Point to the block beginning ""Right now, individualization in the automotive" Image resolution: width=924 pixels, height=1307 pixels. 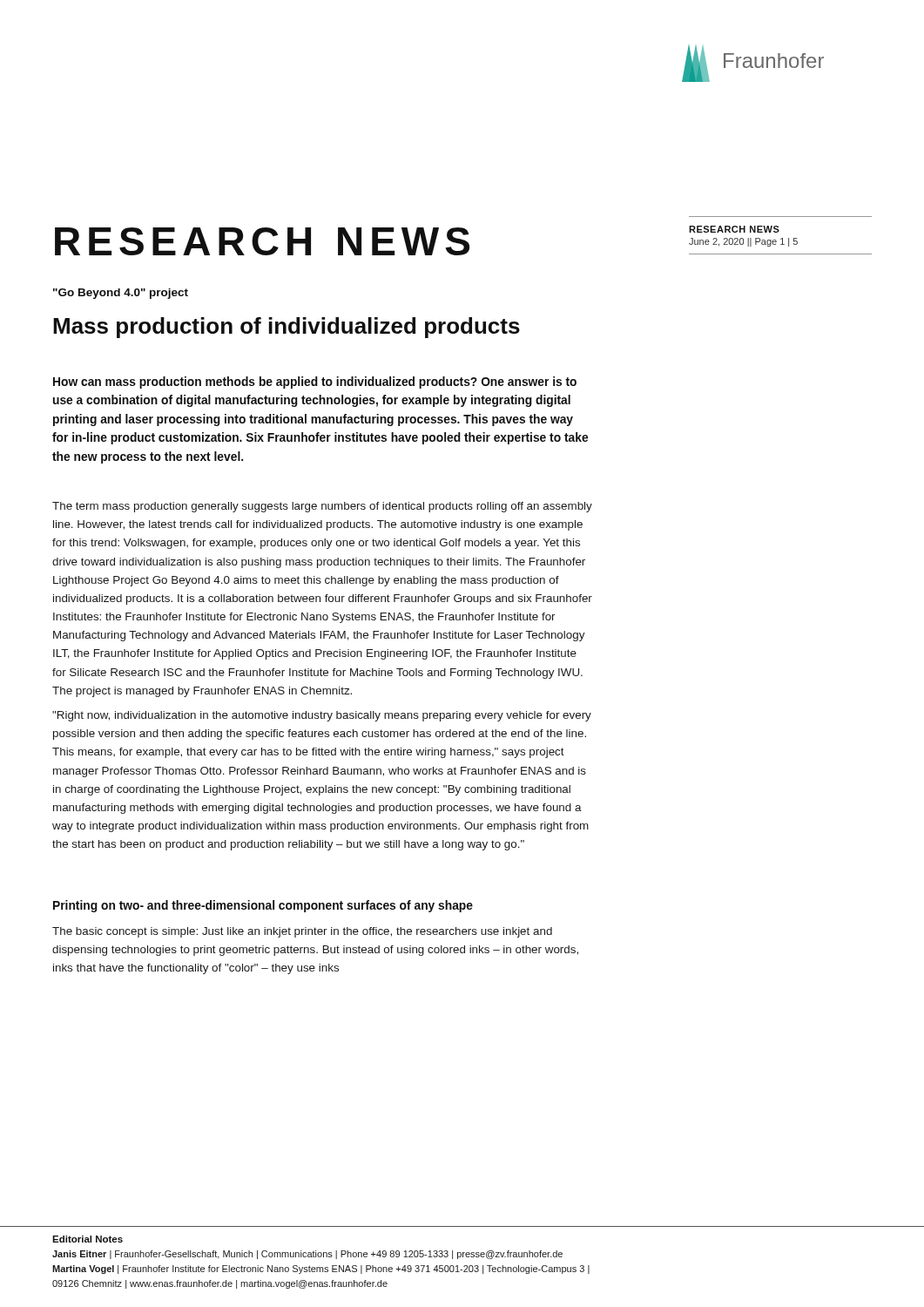322,779
